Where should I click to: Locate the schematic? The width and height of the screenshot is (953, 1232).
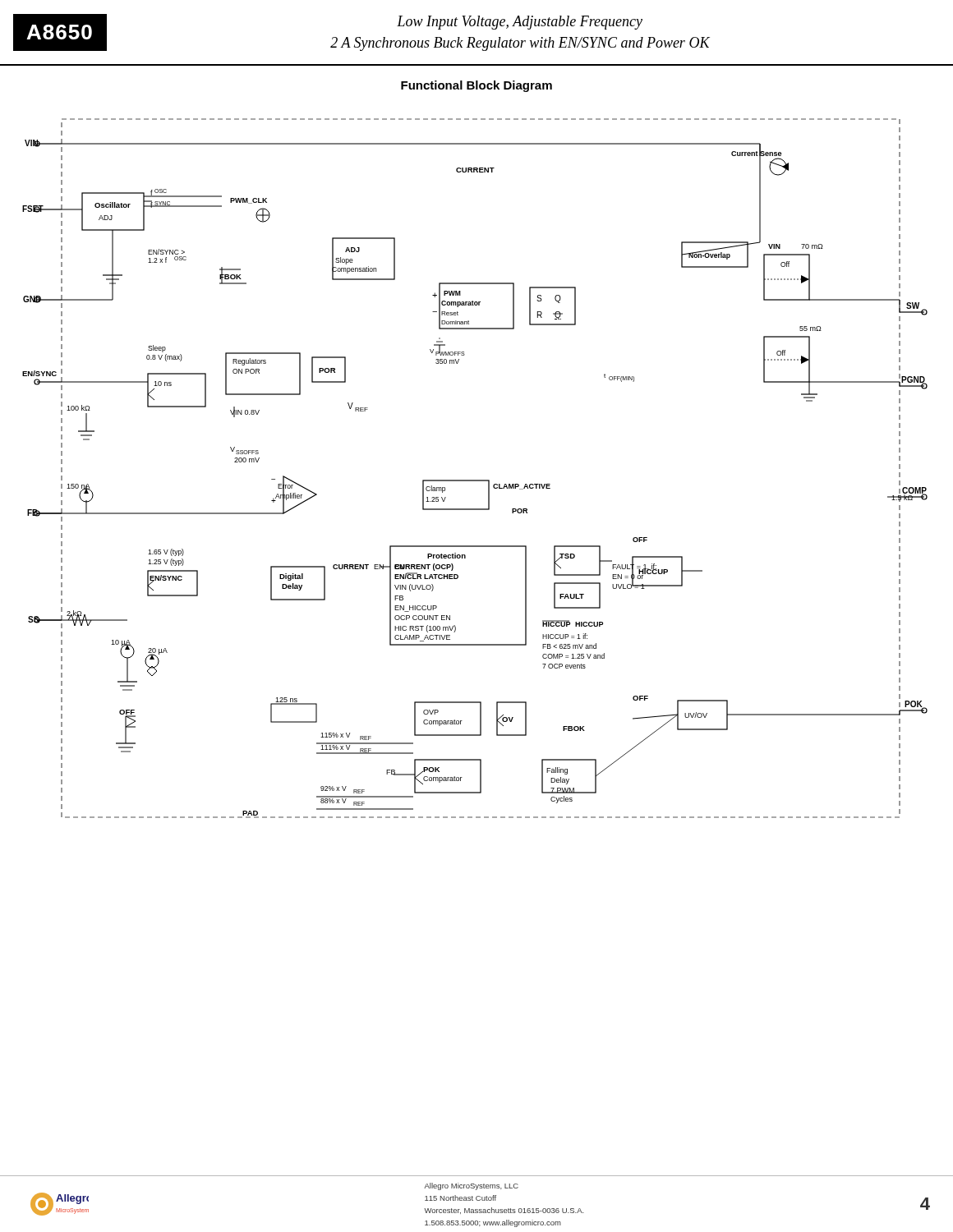476,483
